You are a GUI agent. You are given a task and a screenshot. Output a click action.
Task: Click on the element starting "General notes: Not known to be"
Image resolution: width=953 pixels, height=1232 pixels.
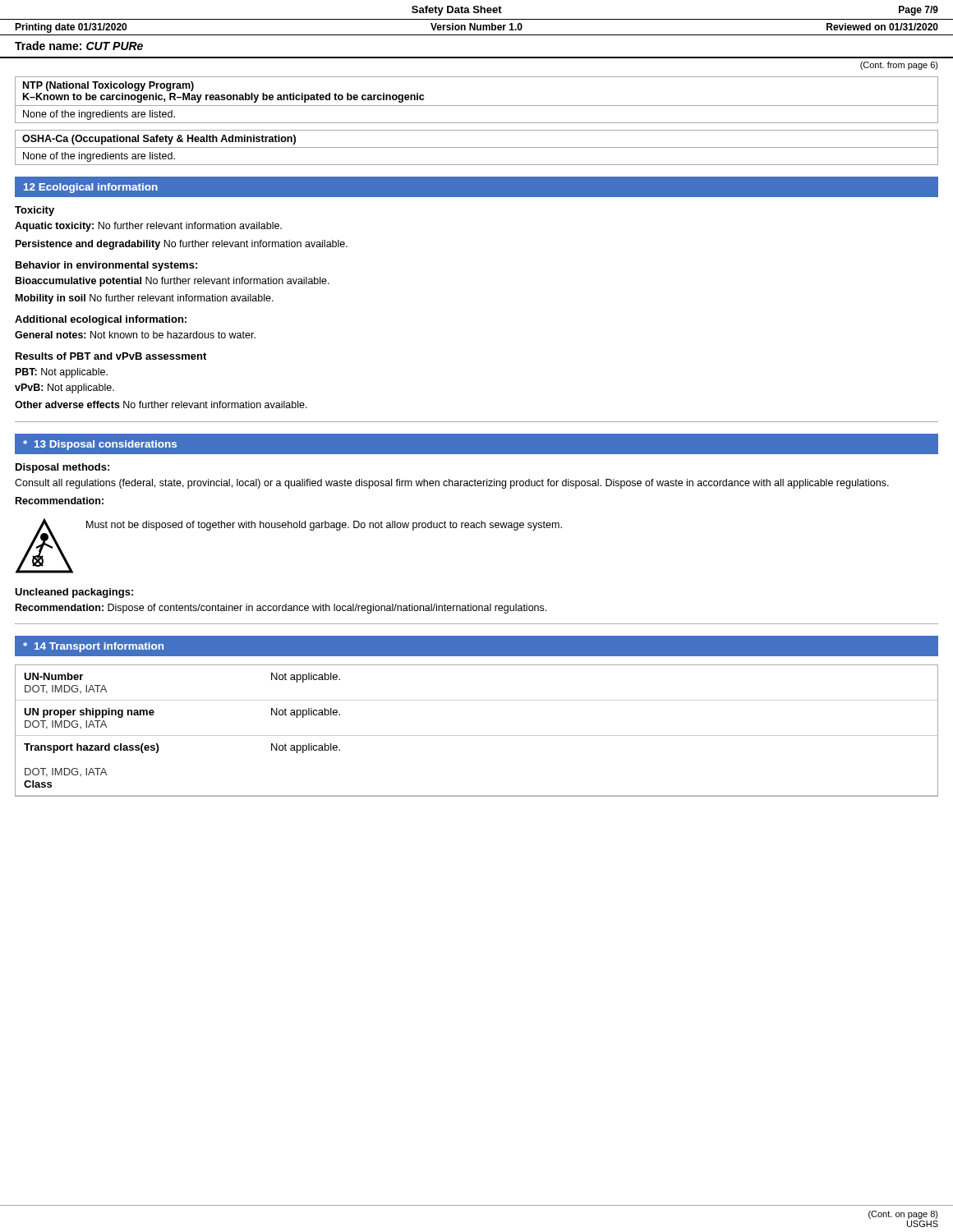(136, 335)
